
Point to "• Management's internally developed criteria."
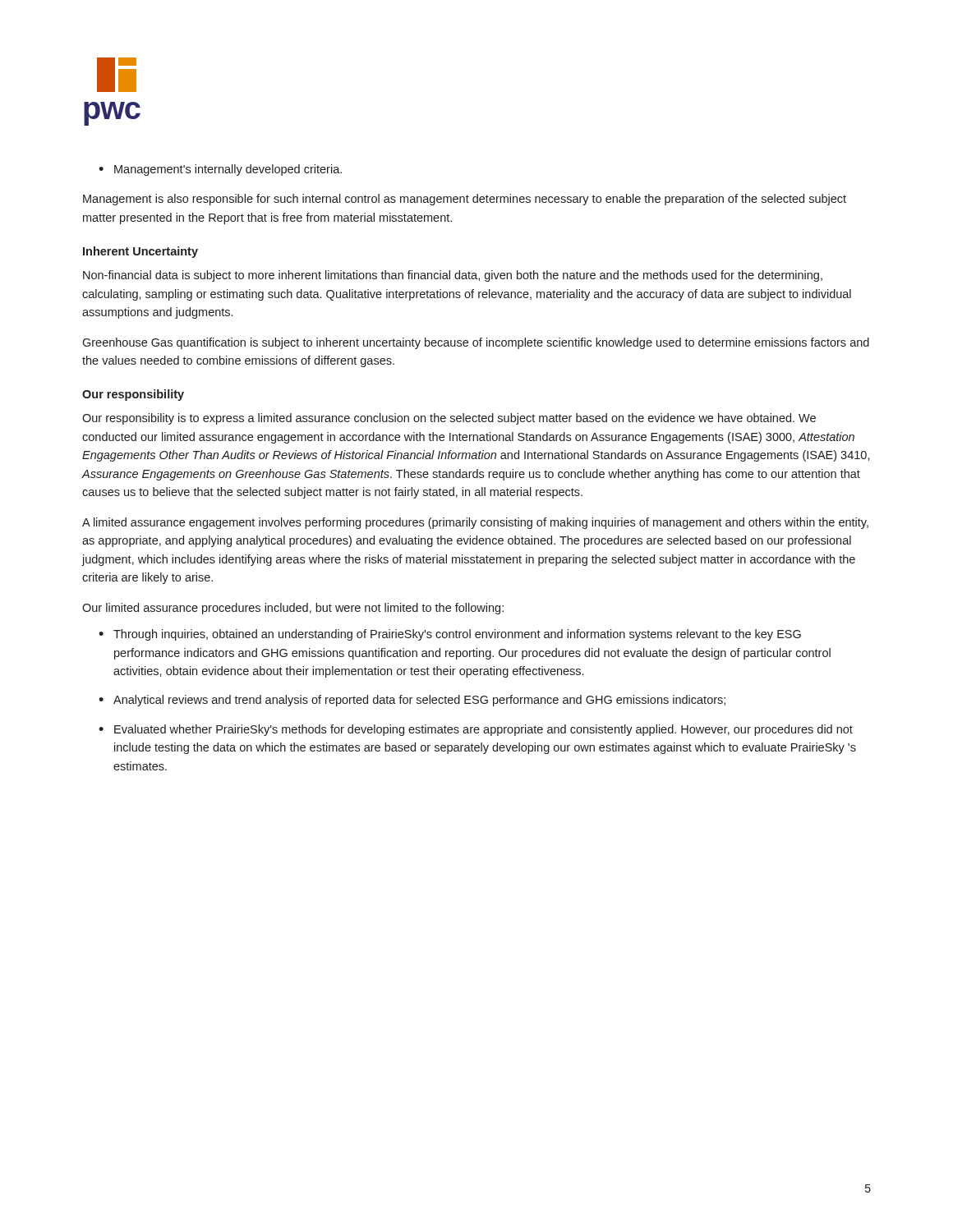pos(220,170)
